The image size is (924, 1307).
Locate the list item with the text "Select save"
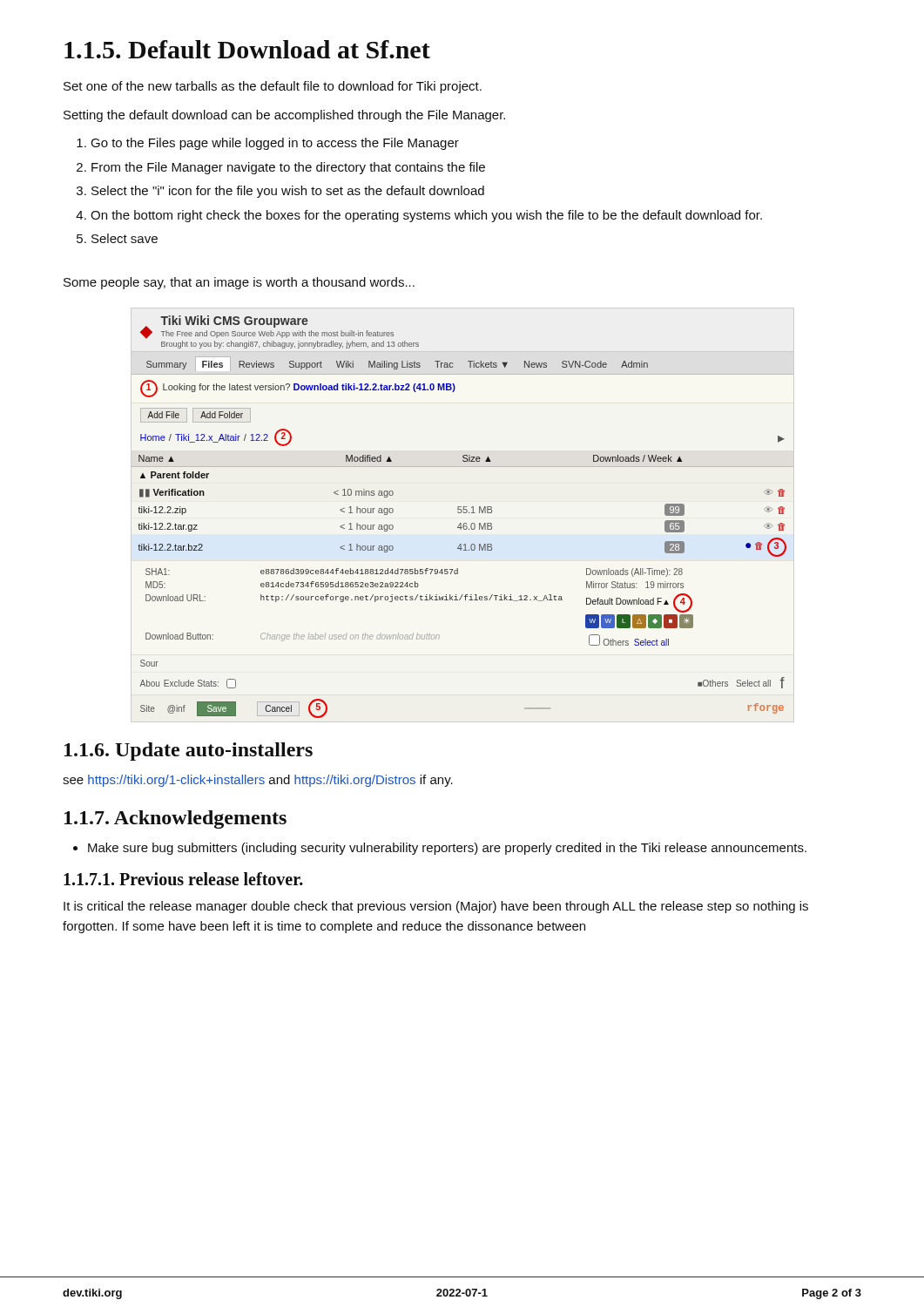pos(125,238)
